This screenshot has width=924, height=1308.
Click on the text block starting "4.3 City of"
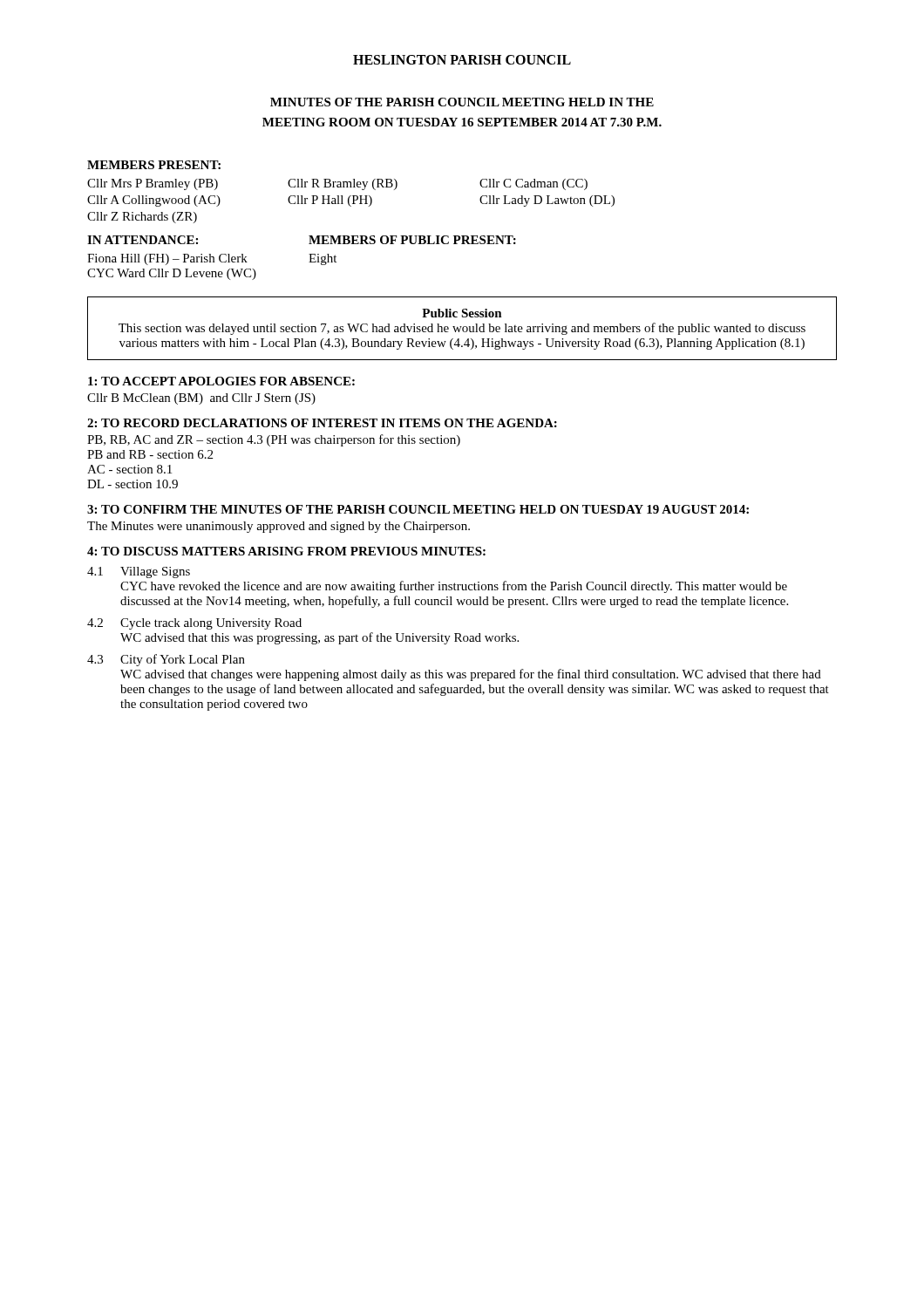coord(462,682)
